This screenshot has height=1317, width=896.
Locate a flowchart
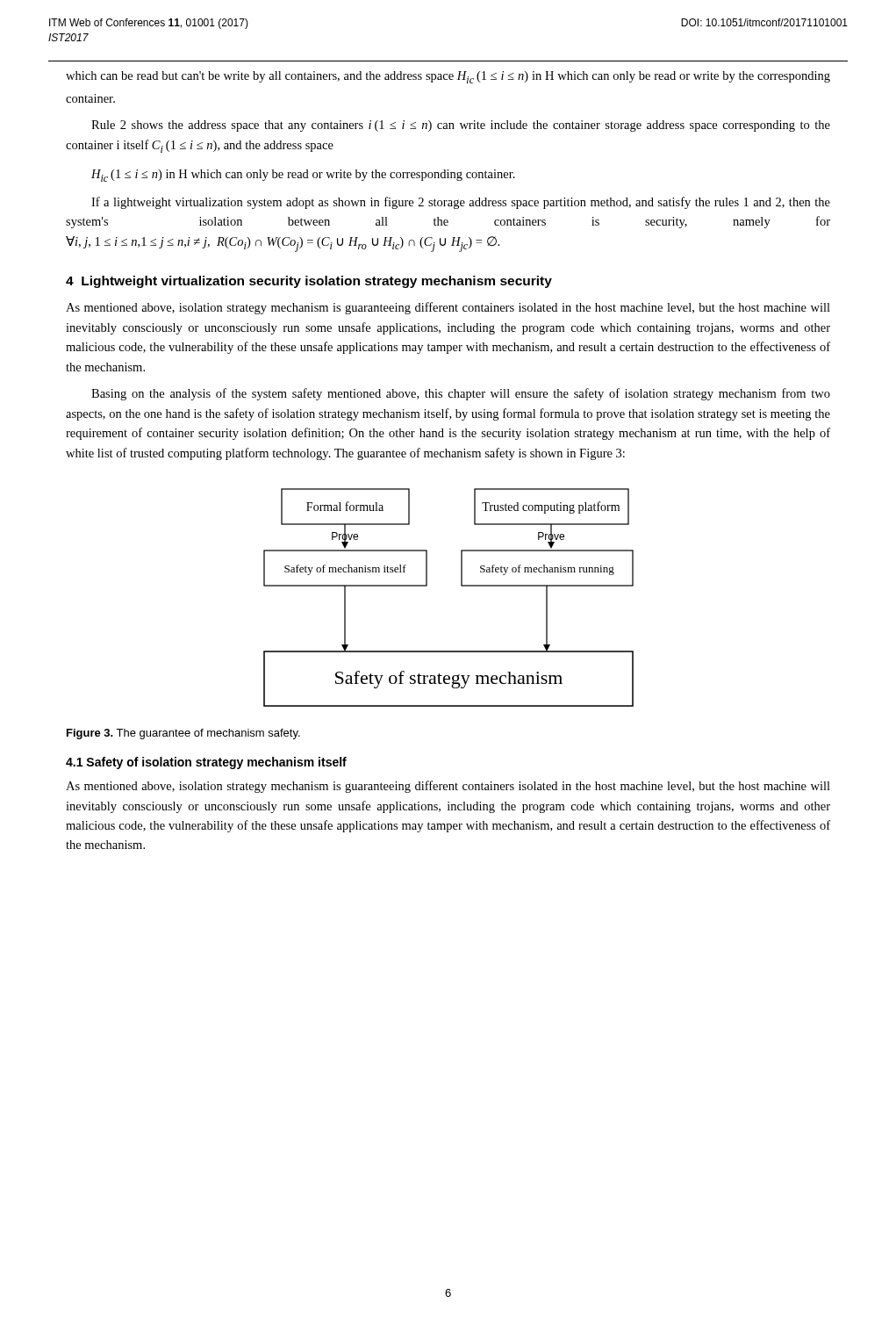point(448,599)
